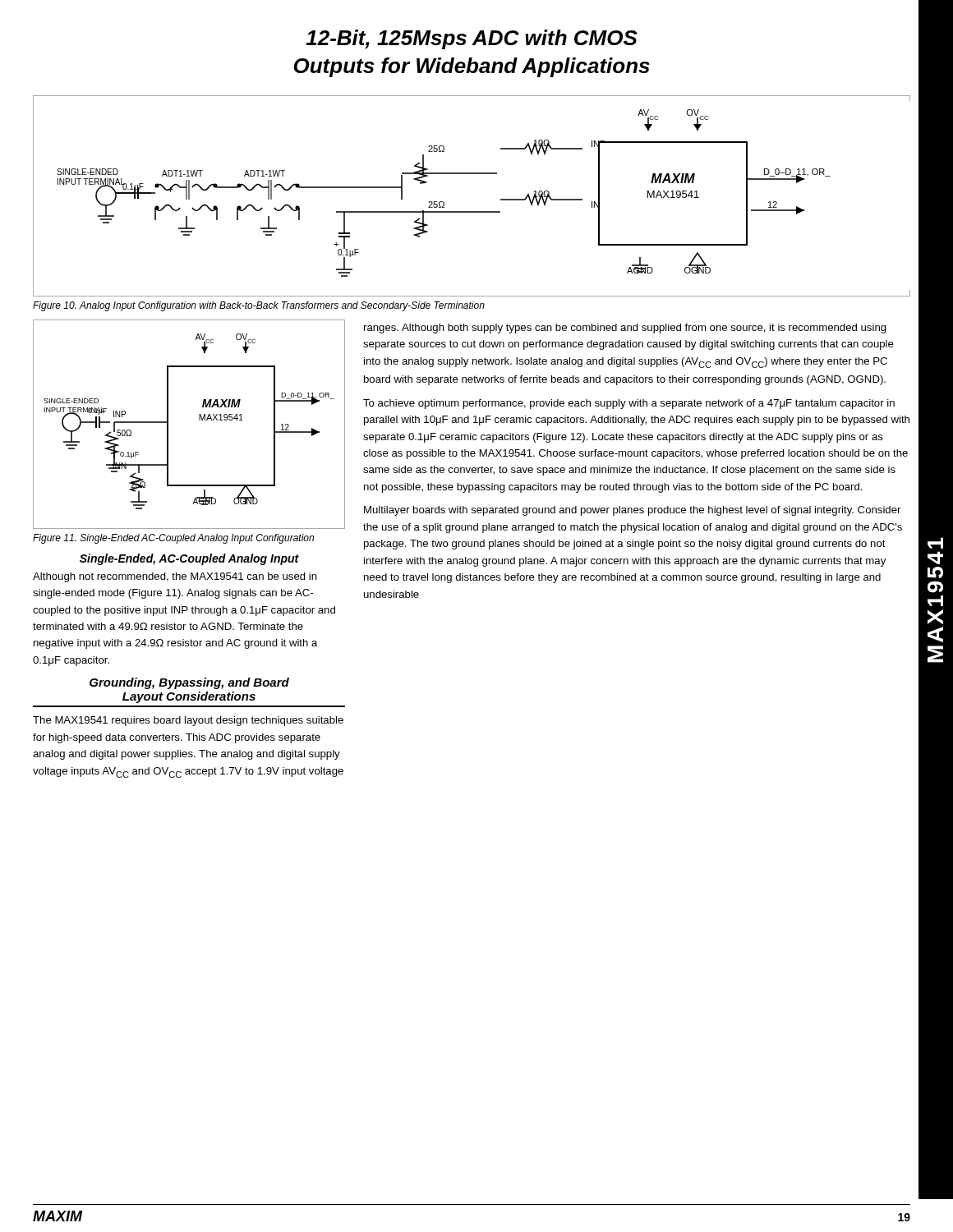
Task: Click on the element starting "12-Bit, 125Msps ADC with CMOSOutputs for Wideband Applications"
Action: click(x=472, y=52)
